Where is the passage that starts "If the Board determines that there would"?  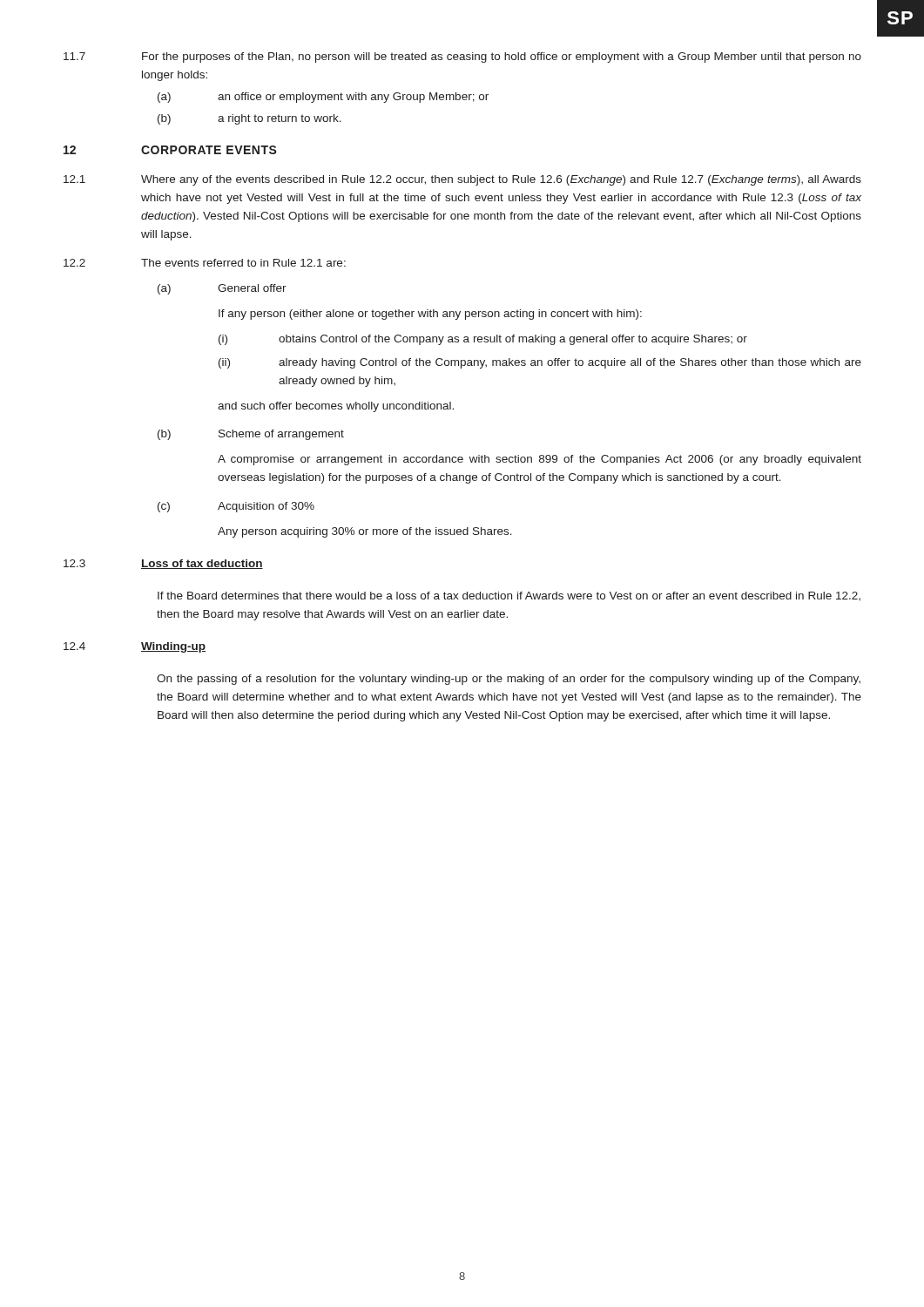coord(509,605)
